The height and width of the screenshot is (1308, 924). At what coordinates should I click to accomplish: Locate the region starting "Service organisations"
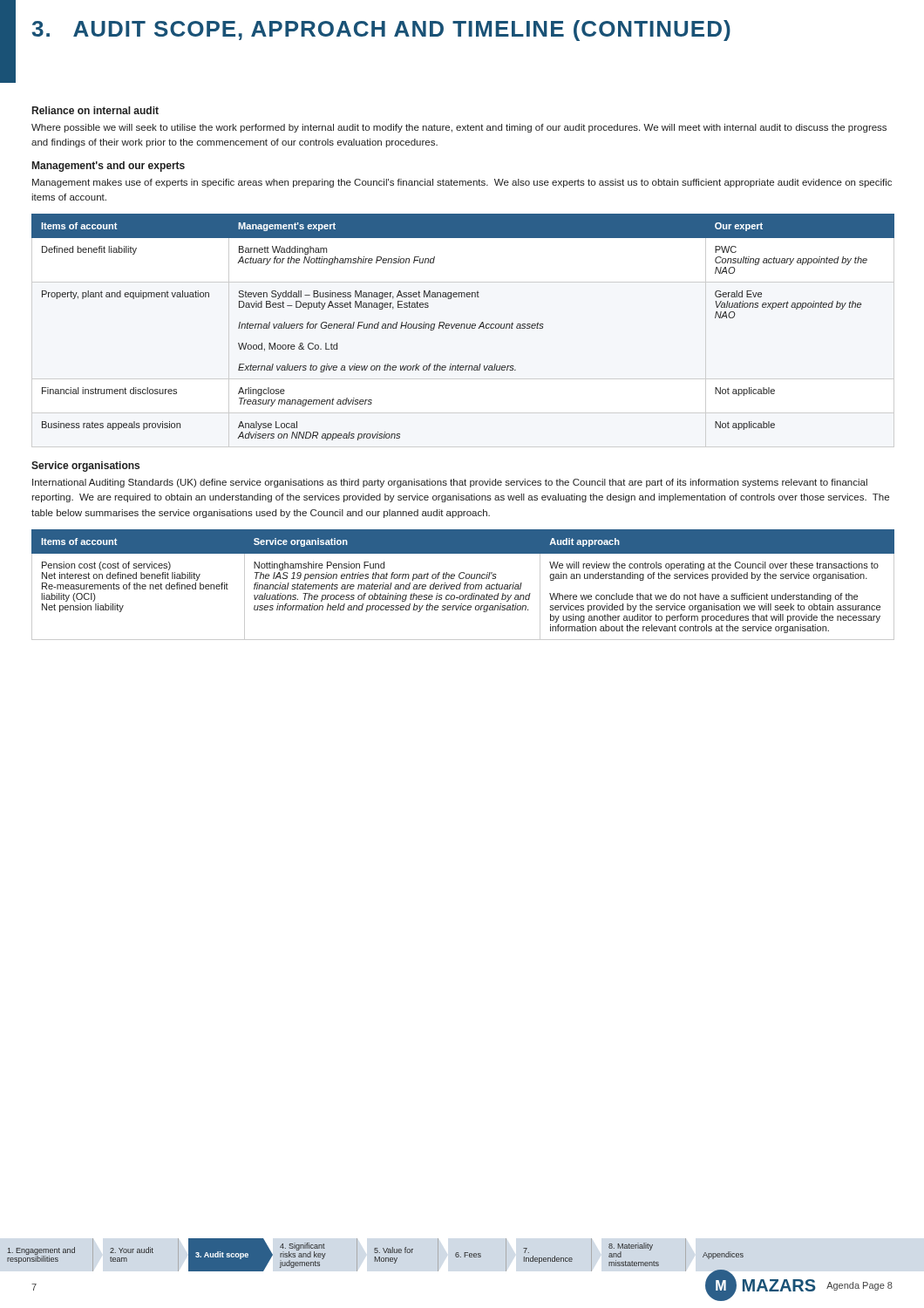(x=86, y=466)
